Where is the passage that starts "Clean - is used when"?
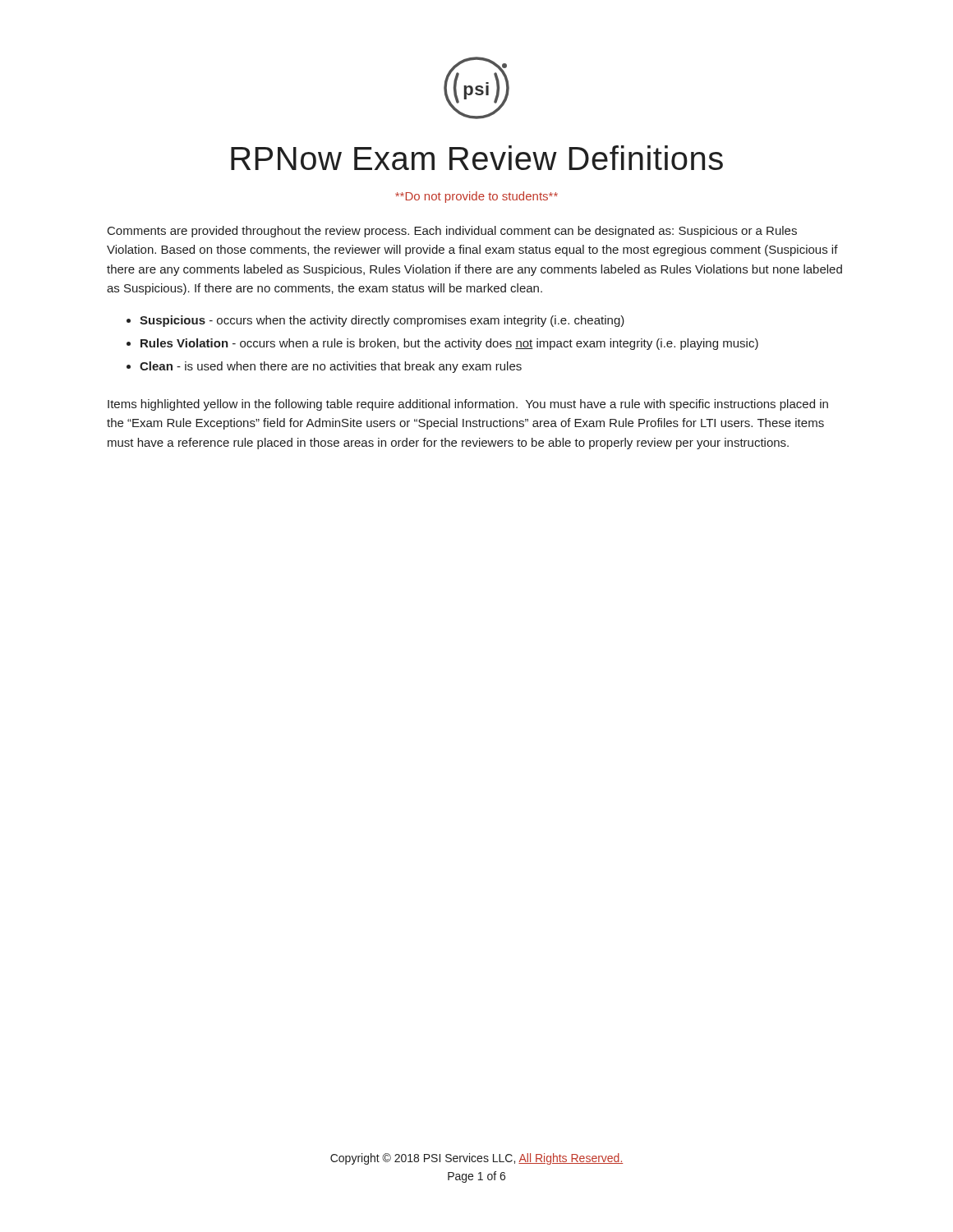The image size is (953, 1232). 331,366
